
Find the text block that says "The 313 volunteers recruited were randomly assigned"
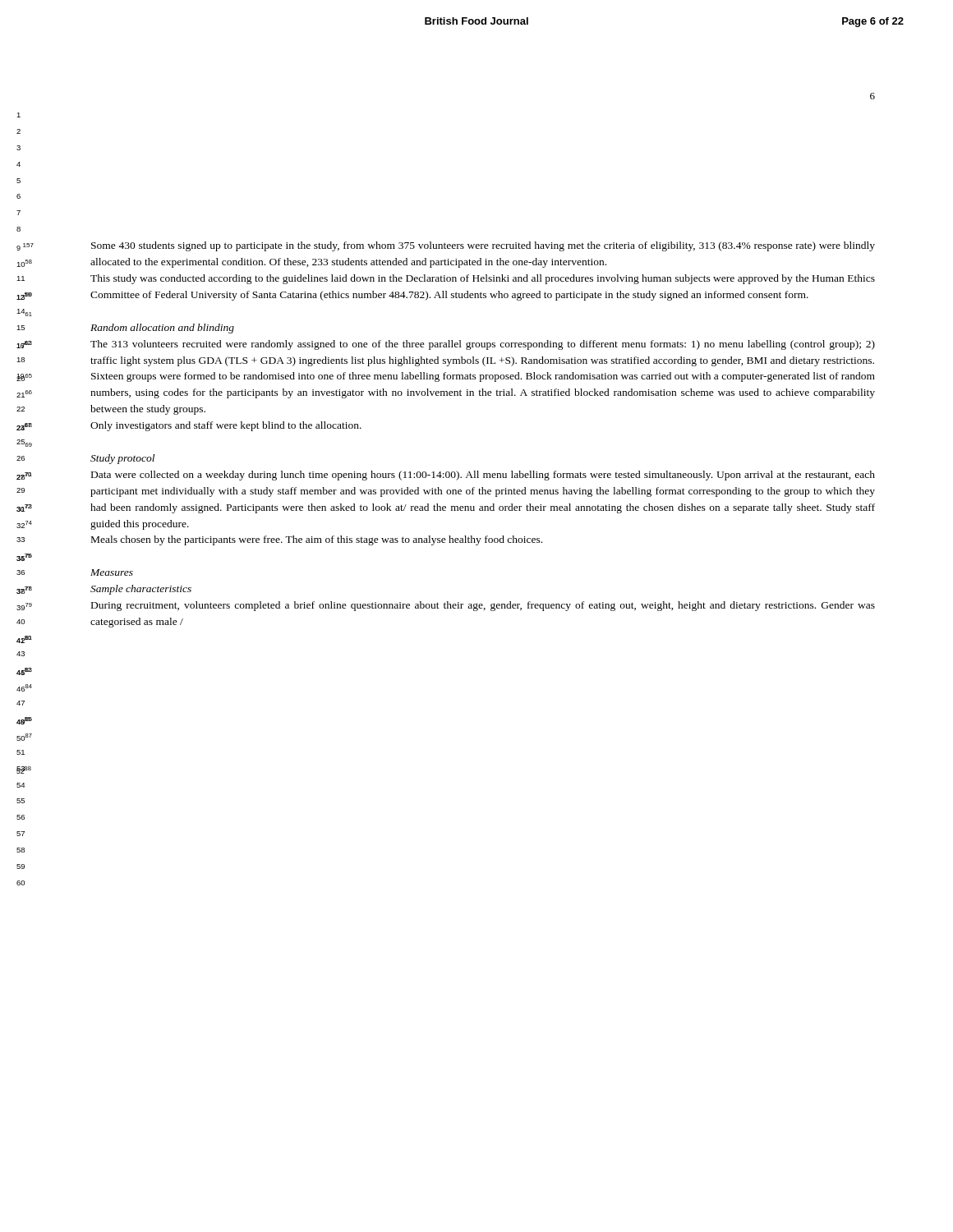click(x=483, y=376)
